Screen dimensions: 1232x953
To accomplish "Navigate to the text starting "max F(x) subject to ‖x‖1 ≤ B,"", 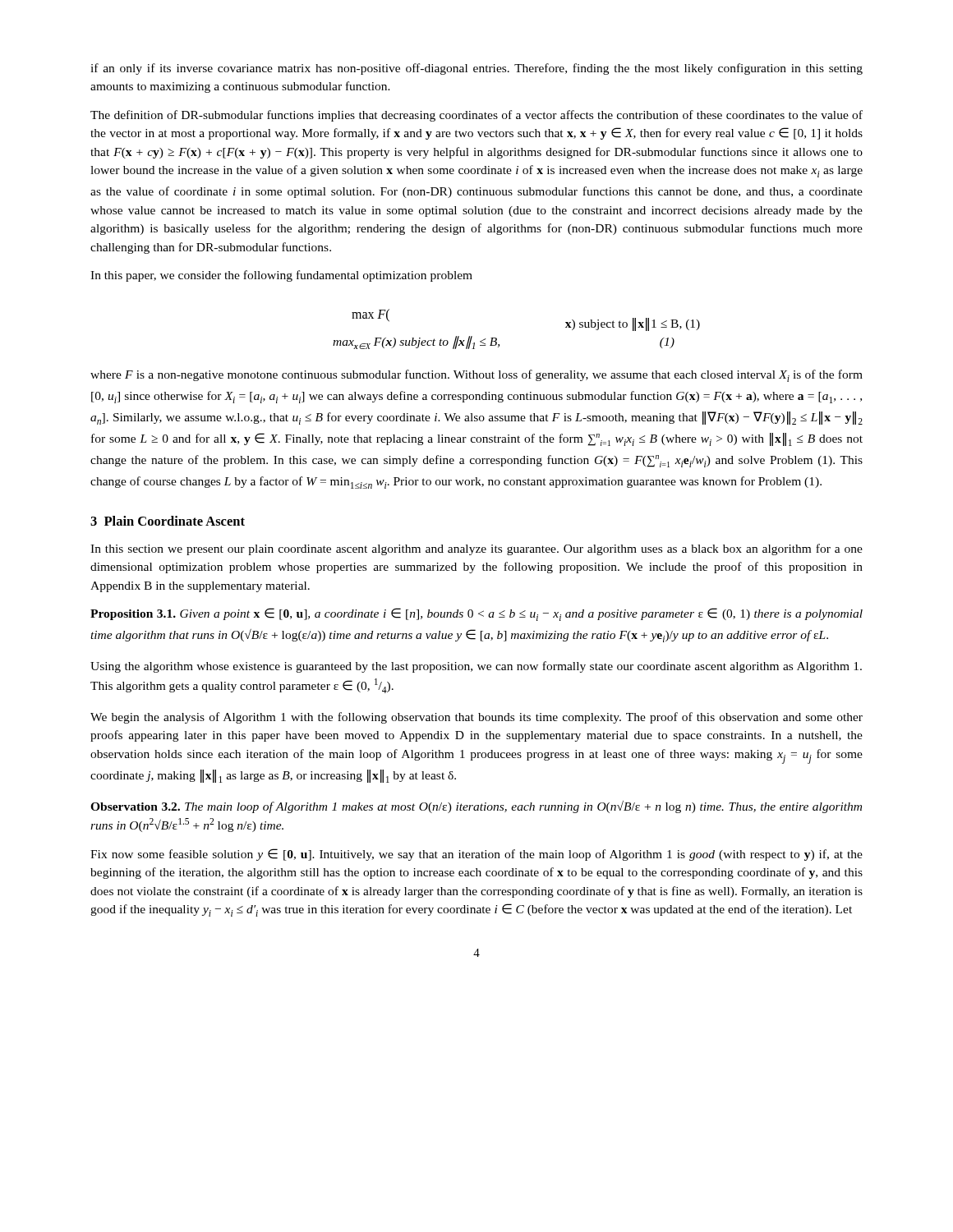I will 476,325.
